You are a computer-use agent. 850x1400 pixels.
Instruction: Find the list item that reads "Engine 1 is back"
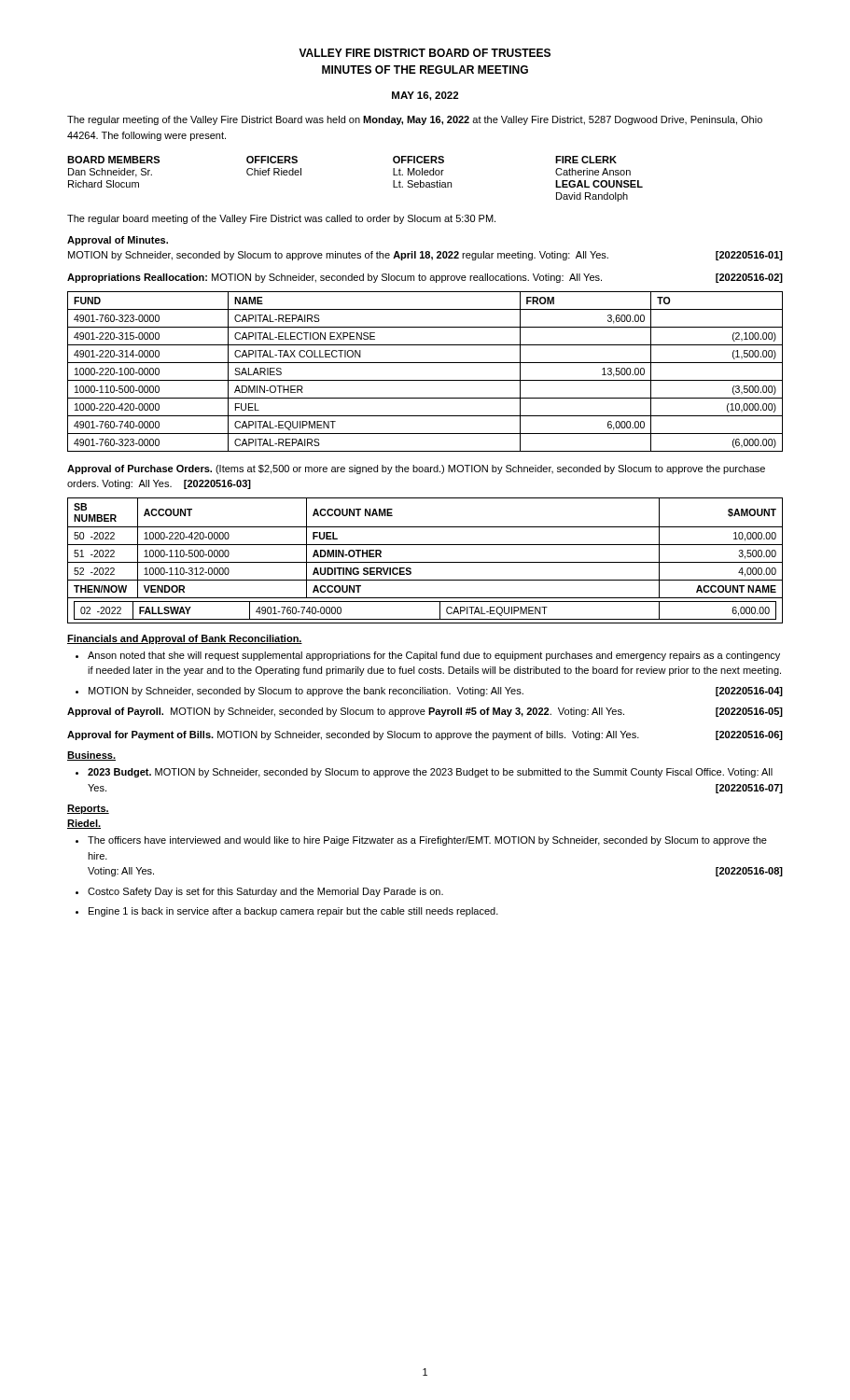(293, 911)
